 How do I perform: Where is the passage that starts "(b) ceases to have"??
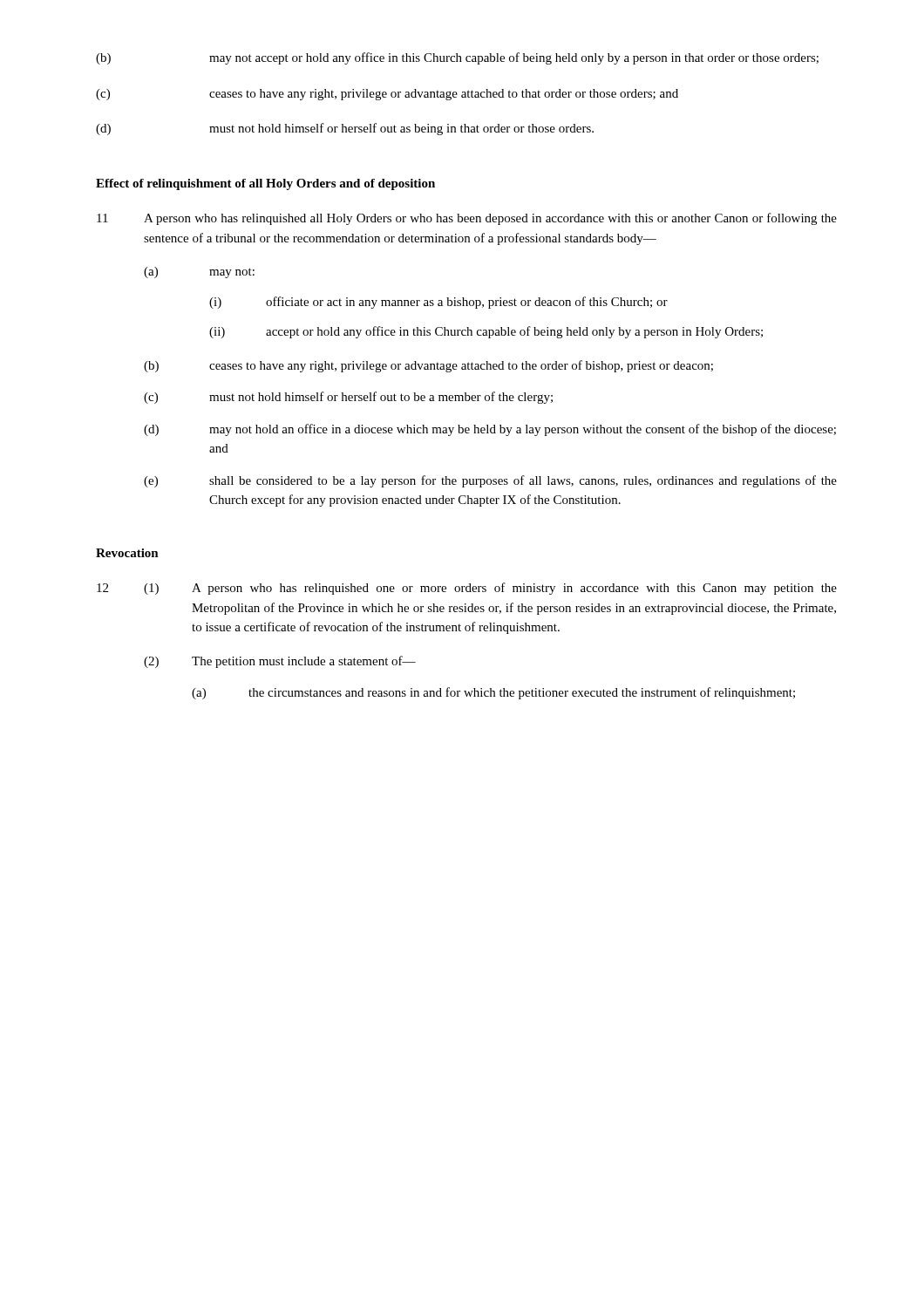466,365
